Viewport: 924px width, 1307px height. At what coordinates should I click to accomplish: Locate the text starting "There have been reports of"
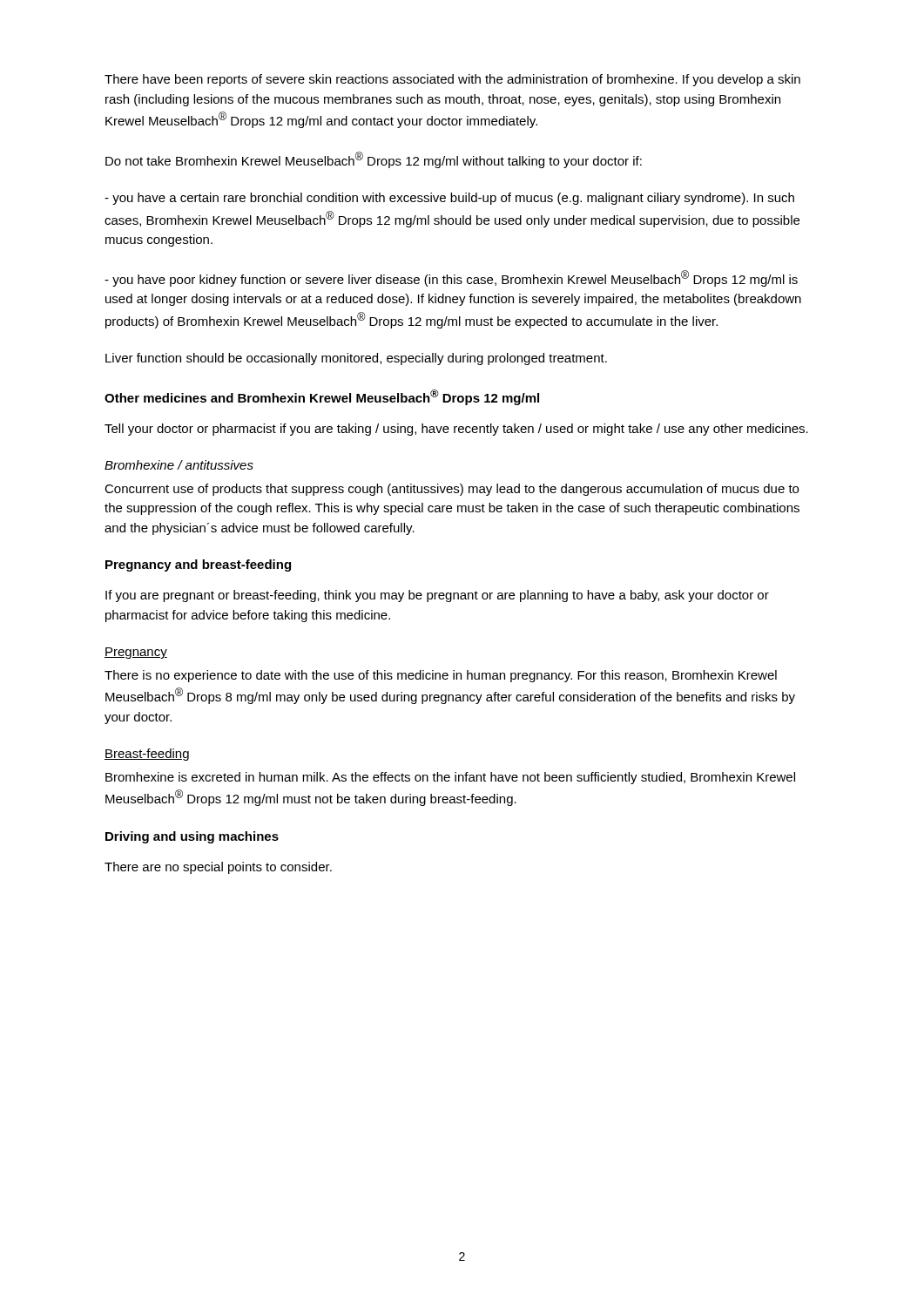pyautogui.click(x=453, y=100)
